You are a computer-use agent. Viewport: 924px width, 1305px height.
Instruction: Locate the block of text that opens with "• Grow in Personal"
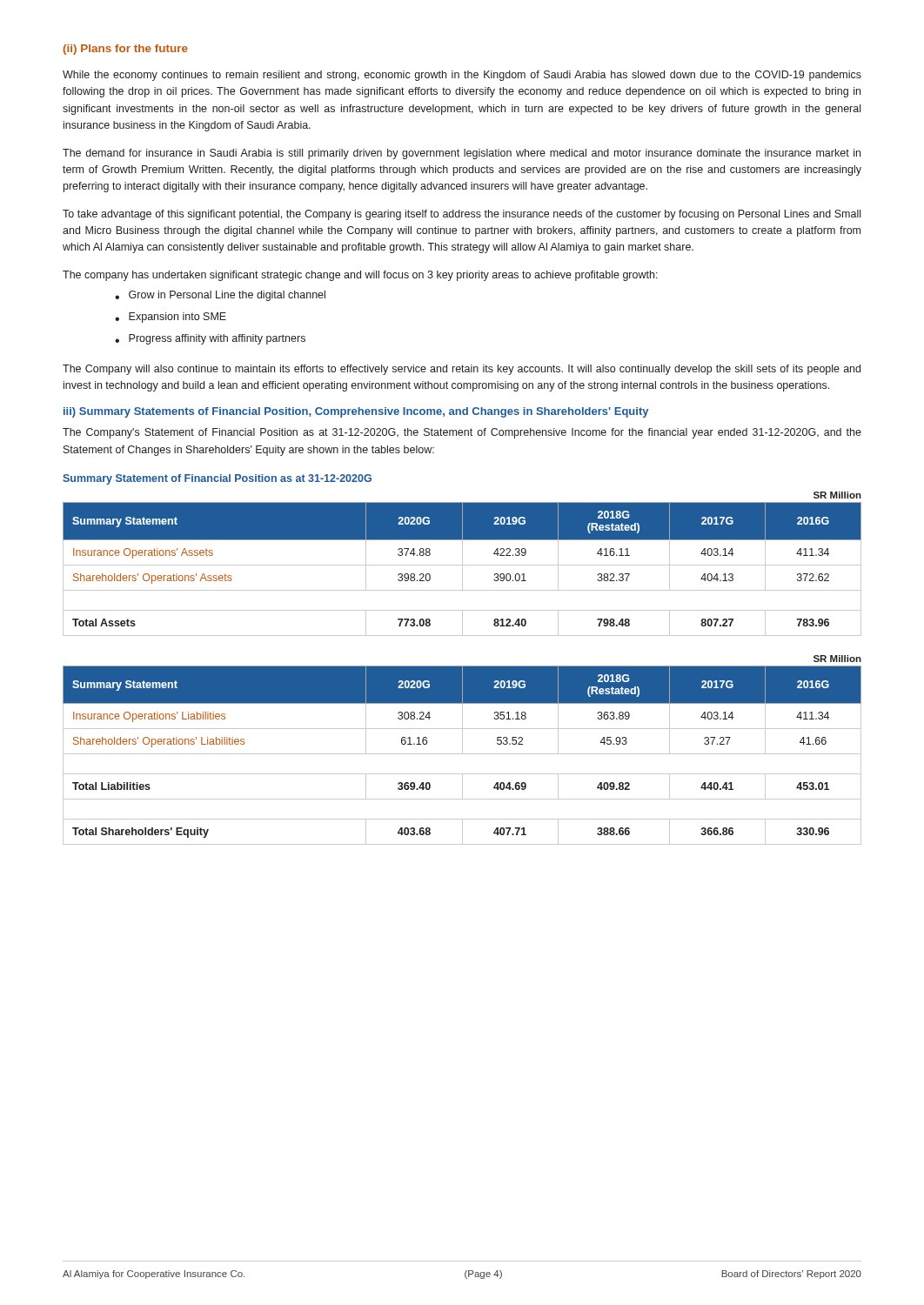221,298
